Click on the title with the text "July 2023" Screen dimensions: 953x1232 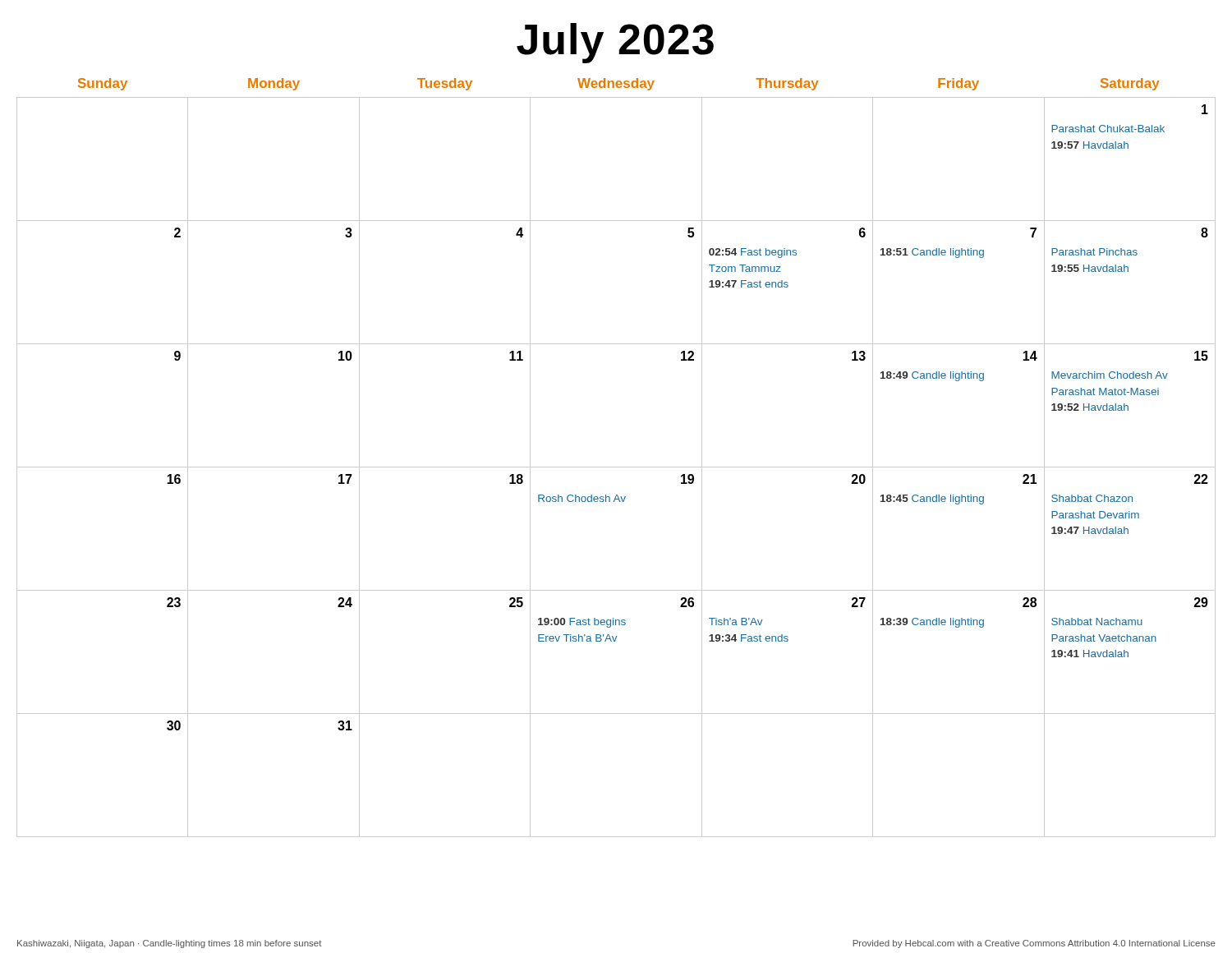click(x=616, y=39)
